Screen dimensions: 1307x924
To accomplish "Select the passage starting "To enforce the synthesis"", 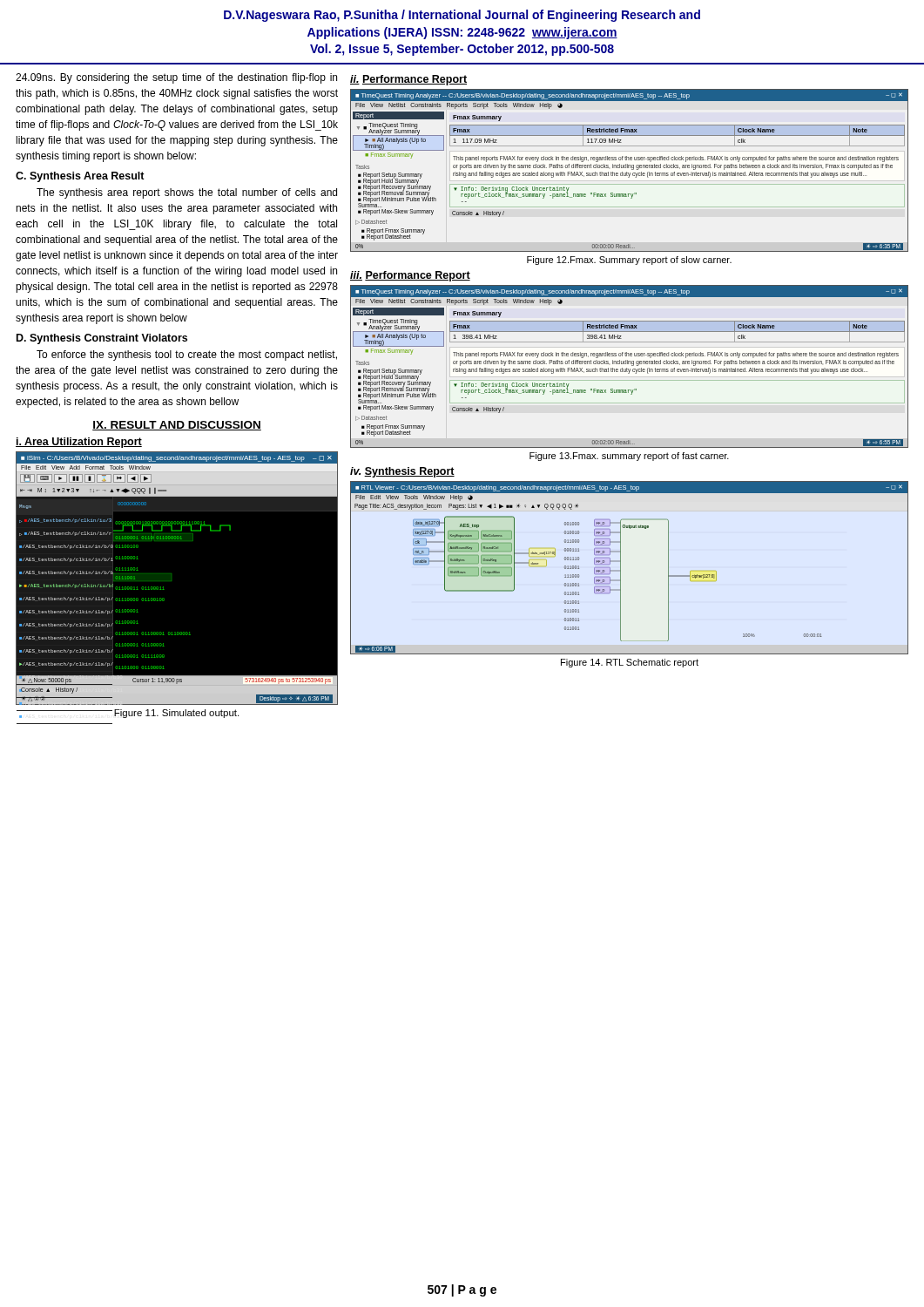I will point(177,378).
